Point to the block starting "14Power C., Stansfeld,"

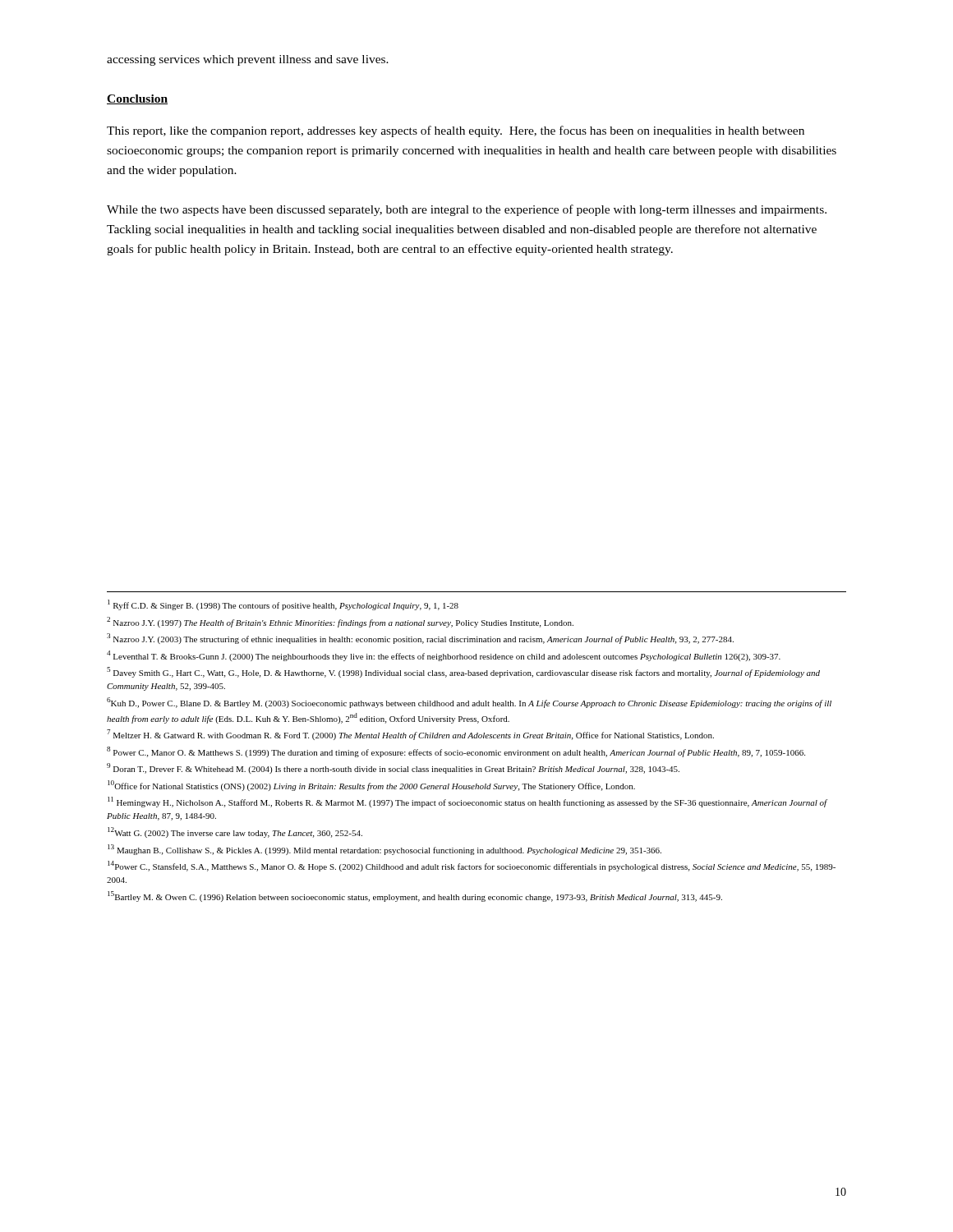click(471, 872)
